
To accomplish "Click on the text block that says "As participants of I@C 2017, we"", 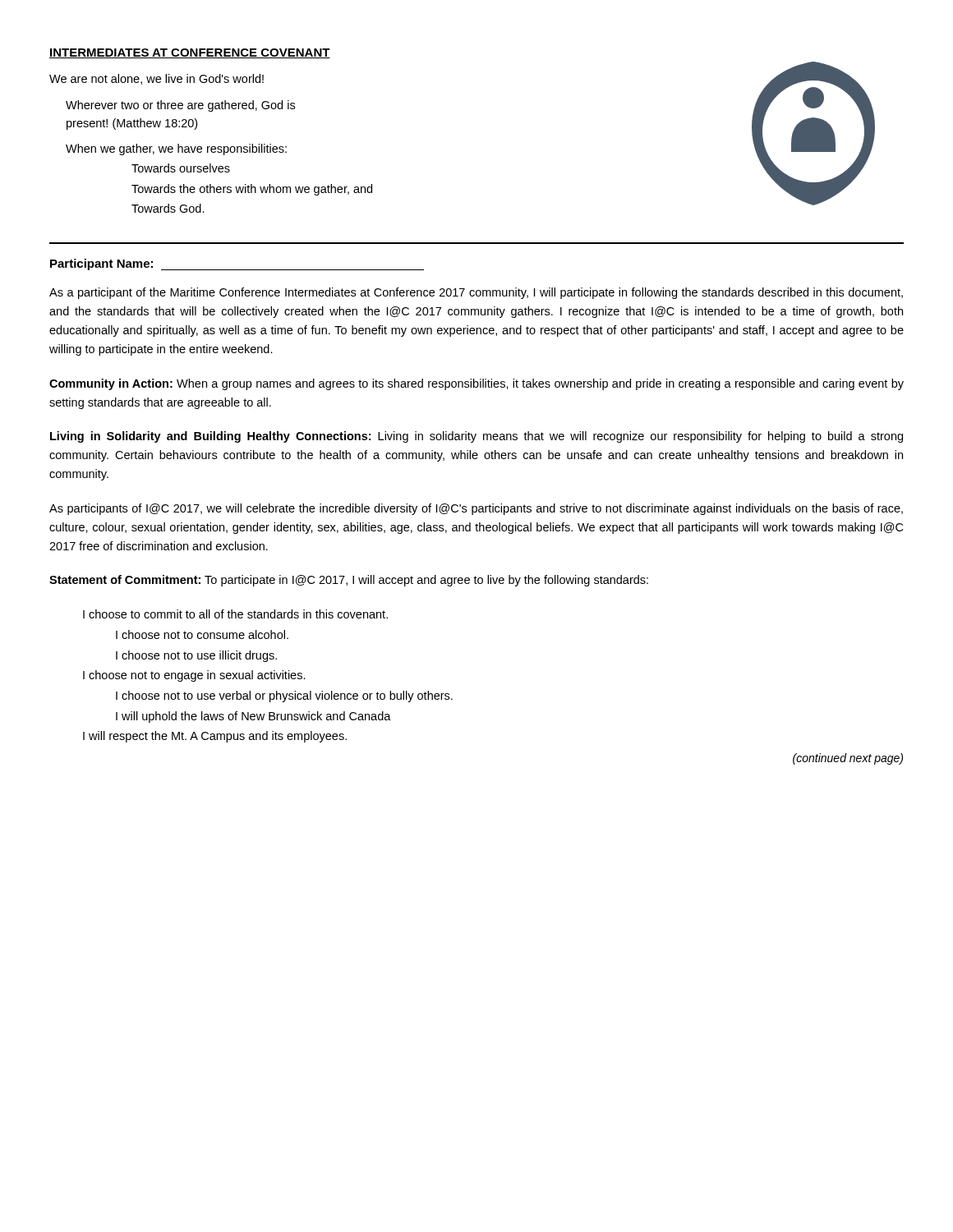I will (x=476, y=527).
